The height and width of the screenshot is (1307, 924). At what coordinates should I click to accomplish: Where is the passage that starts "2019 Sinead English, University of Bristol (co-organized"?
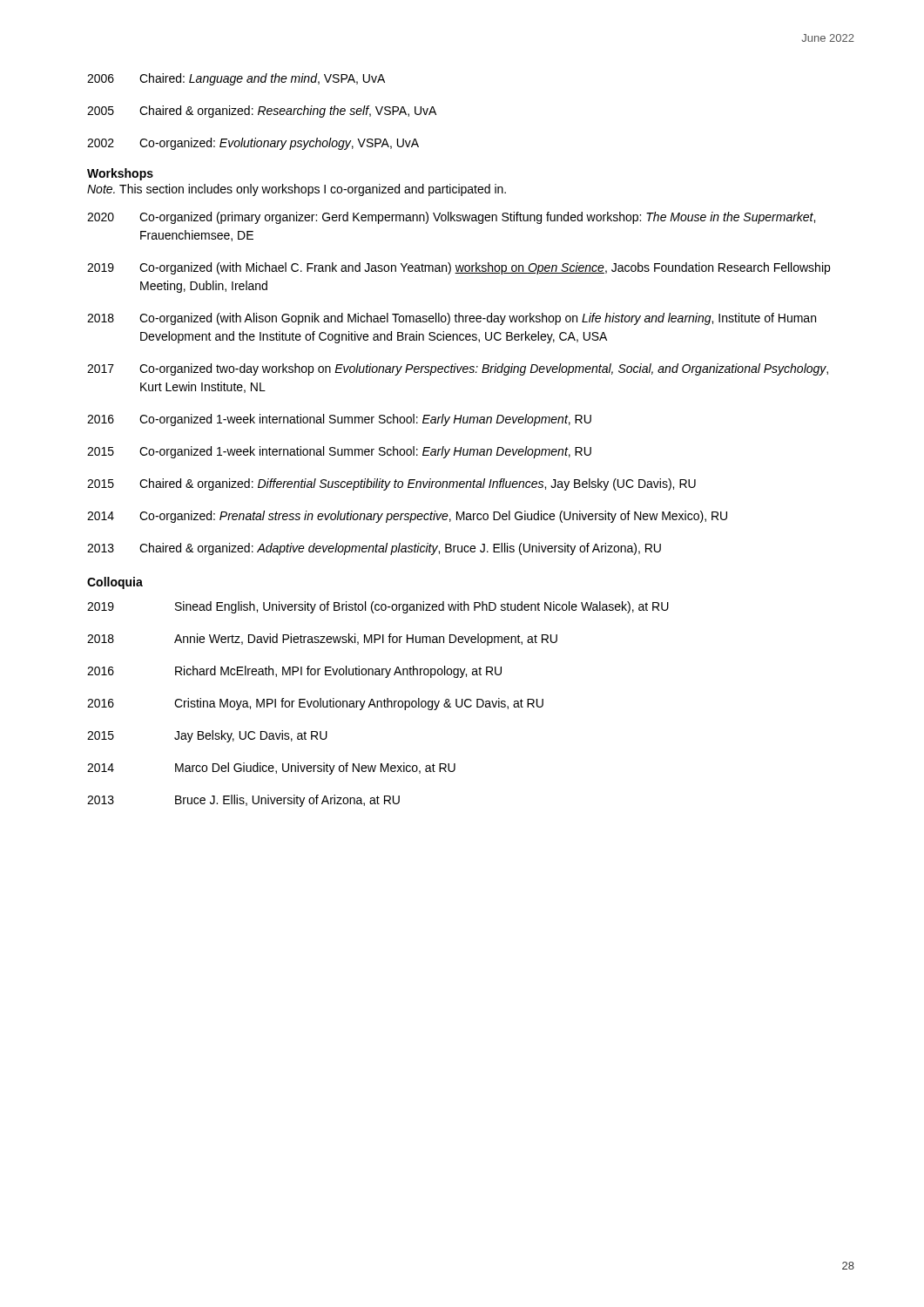(471, 607)
